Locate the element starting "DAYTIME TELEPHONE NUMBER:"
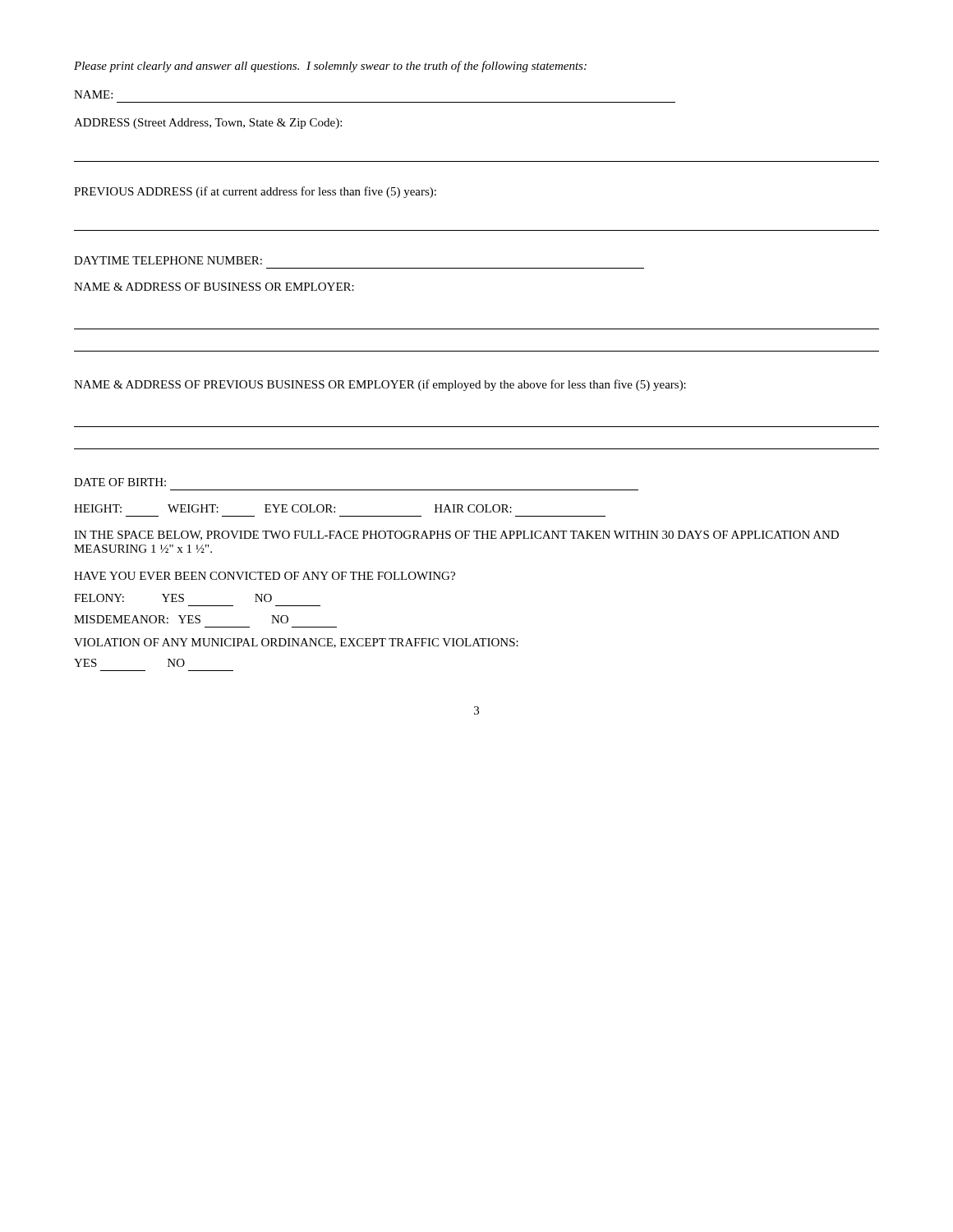This screenshot has height=1232, width=953. (359, 261)
